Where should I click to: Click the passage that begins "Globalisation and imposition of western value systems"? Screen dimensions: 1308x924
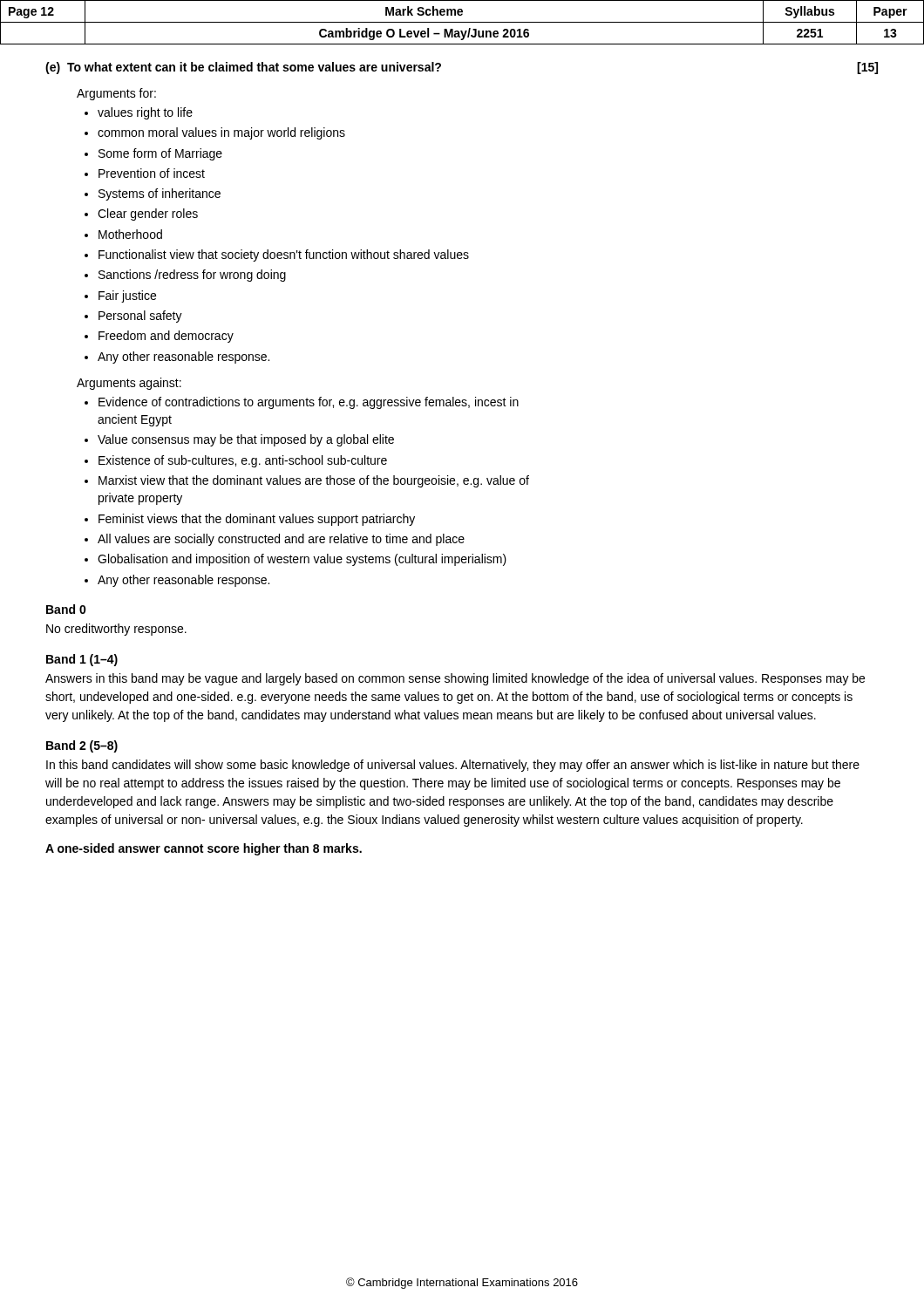click(x=302, y=559)
